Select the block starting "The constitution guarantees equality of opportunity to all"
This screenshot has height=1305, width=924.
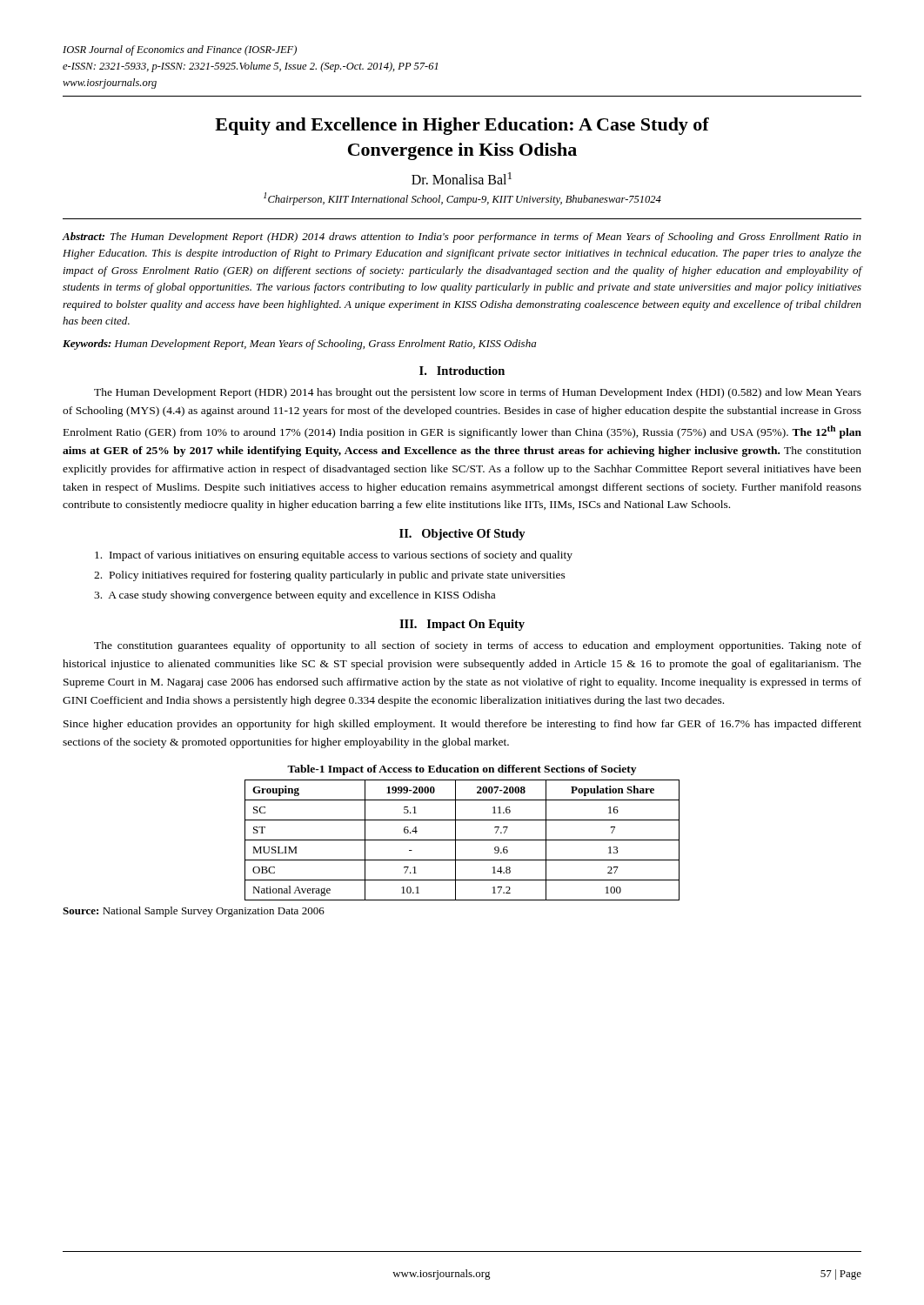click(x=462, y=694)
